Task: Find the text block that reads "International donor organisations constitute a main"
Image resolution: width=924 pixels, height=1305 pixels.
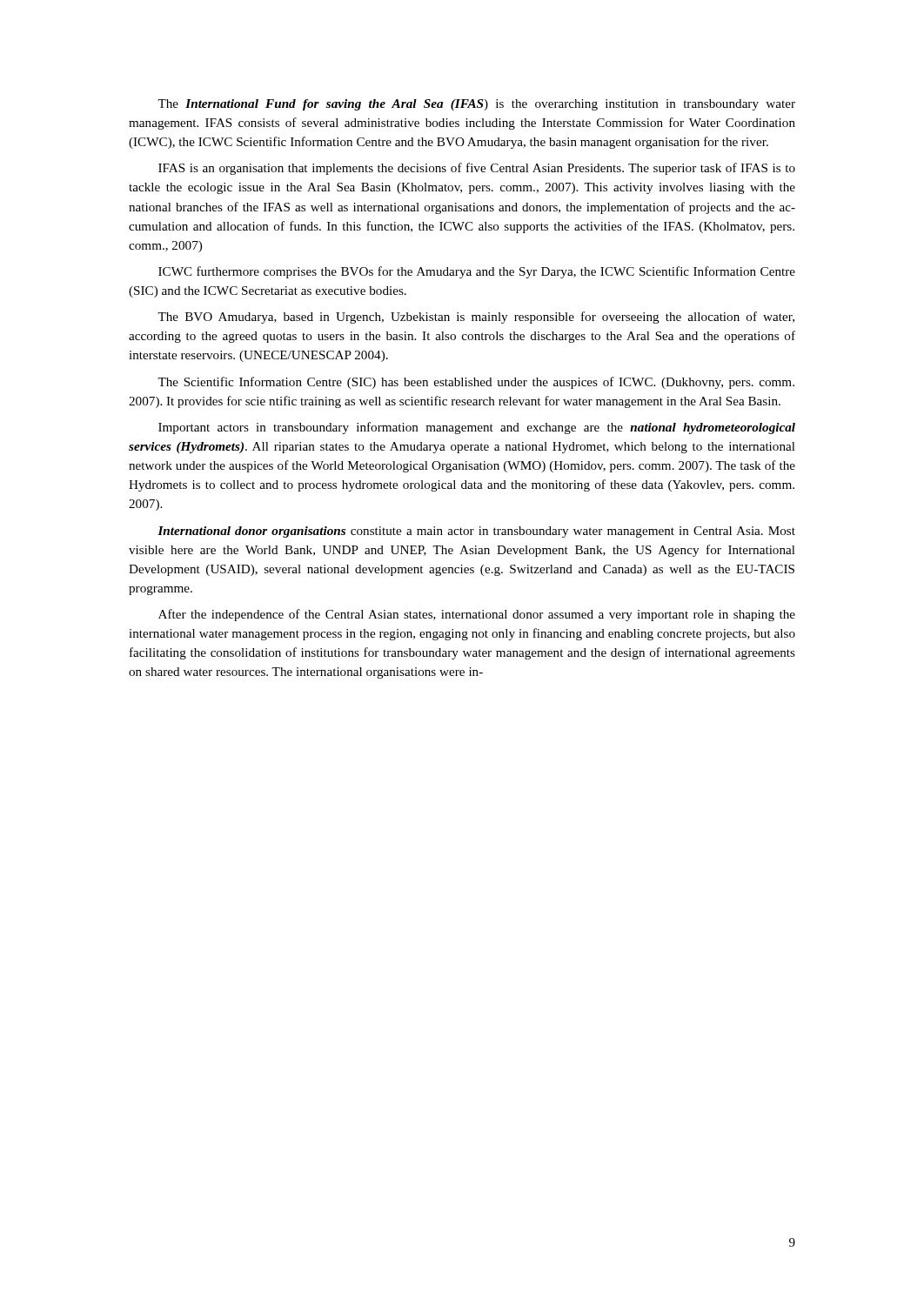Action: point(462,559)
